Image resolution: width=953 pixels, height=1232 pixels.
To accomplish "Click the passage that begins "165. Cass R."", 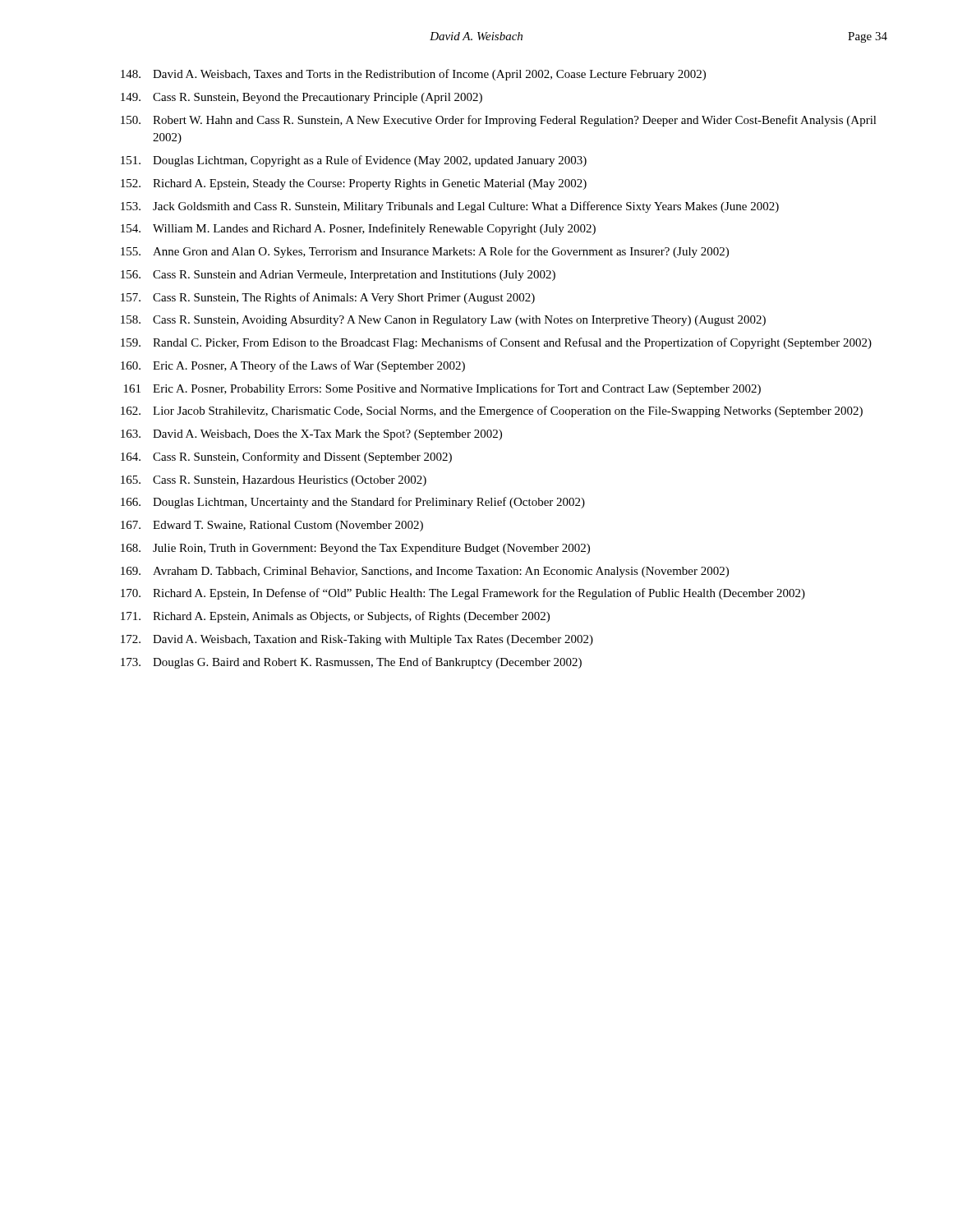I will 274,481.
